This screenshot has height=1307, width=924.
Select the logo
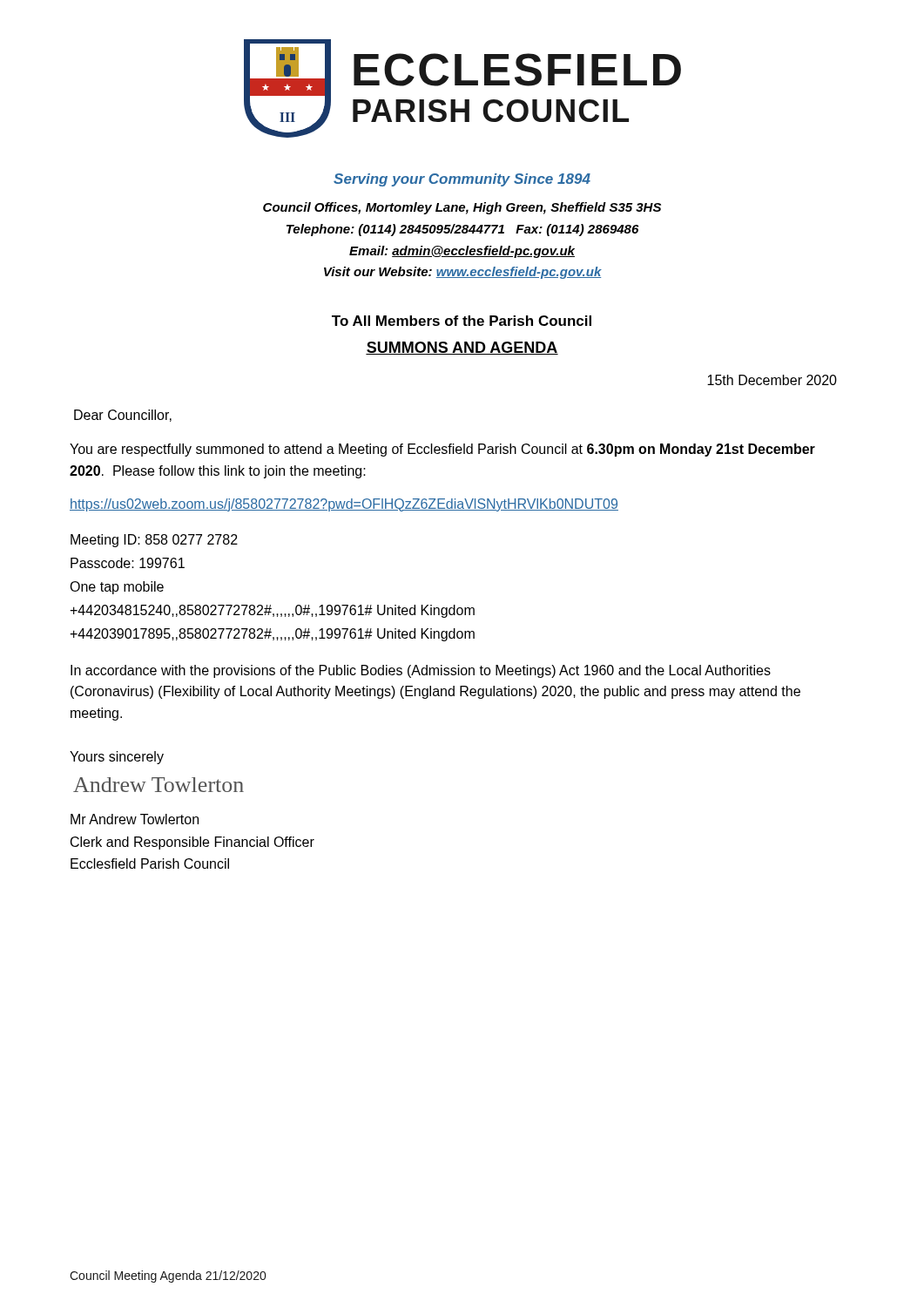click(462, 70)
